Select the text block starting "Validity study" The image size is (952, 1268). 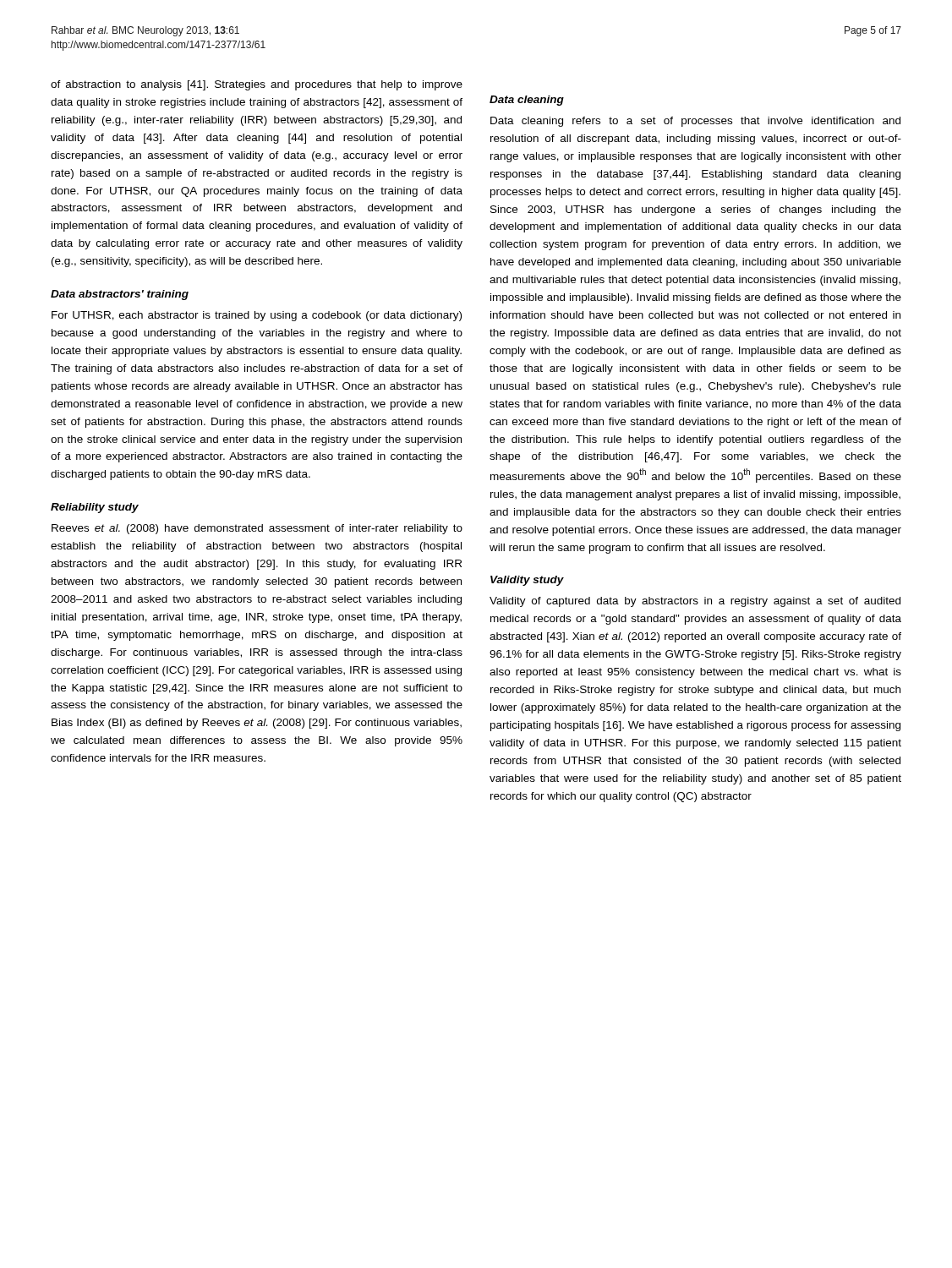tap(526, 580)
